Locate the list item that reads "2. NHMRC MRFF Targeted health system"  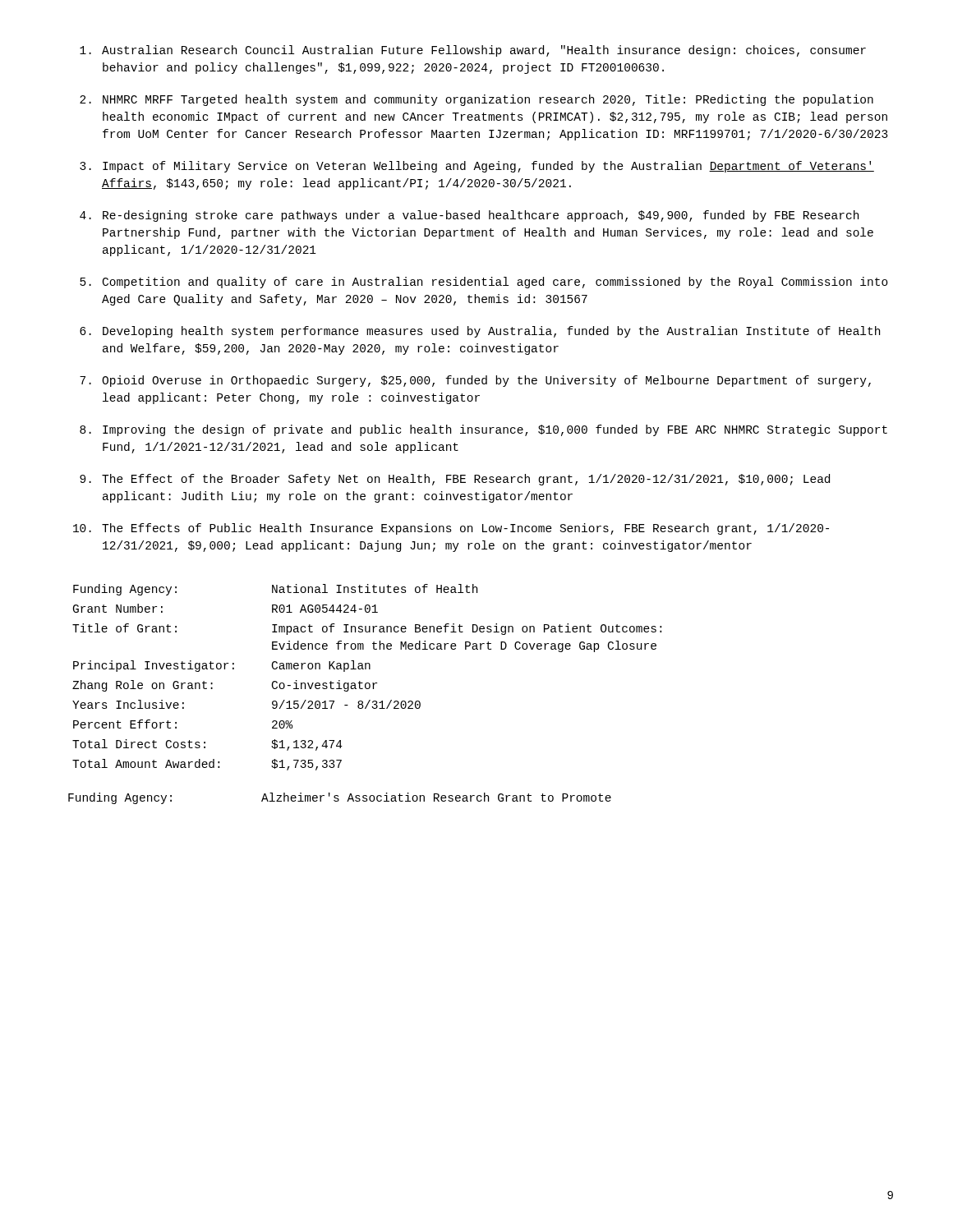pyautogui.click(x=481, y=118)
